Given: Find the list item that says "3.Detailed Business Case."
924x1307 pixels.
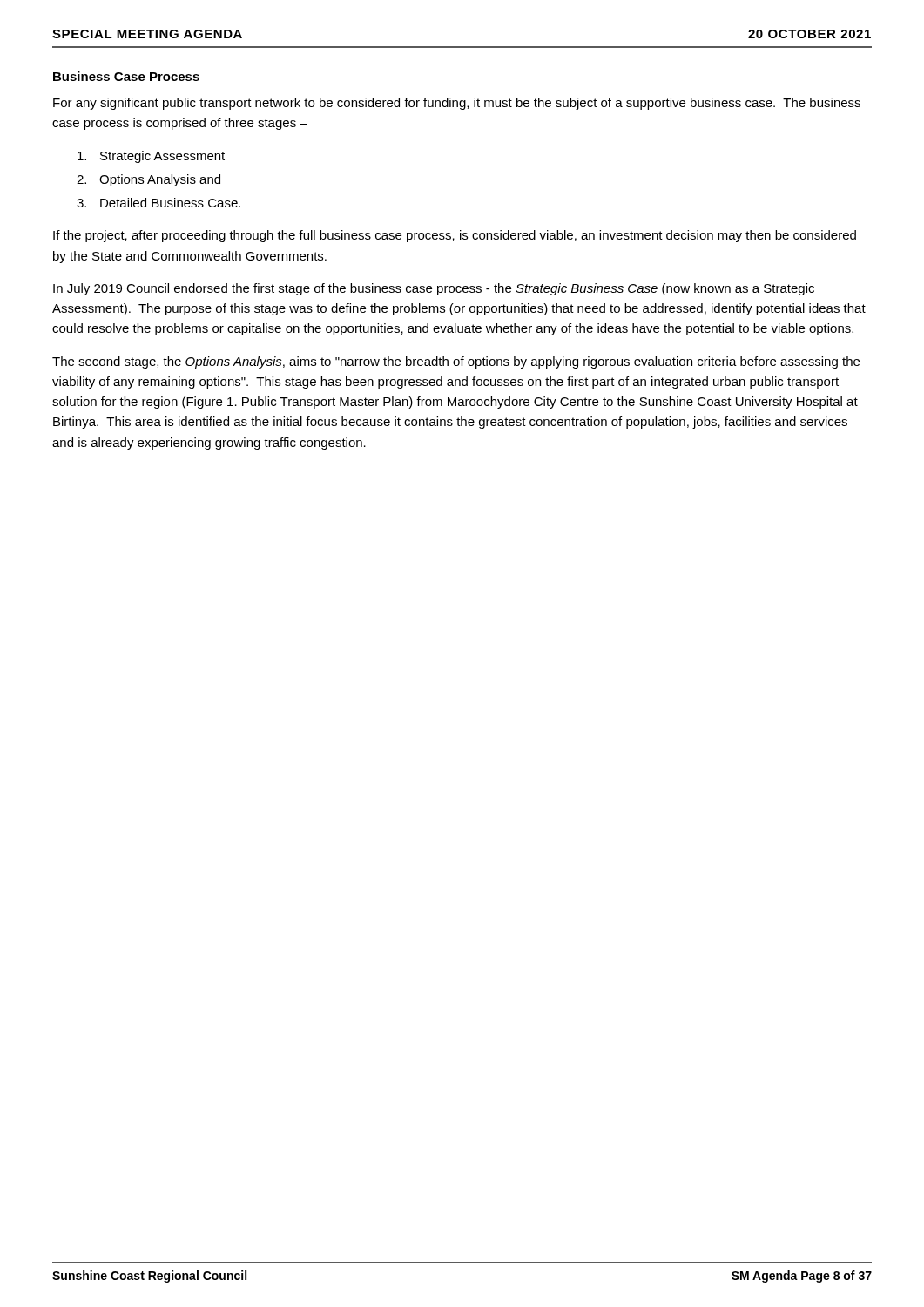Looking at the screenshot, I should pos(159,203).
